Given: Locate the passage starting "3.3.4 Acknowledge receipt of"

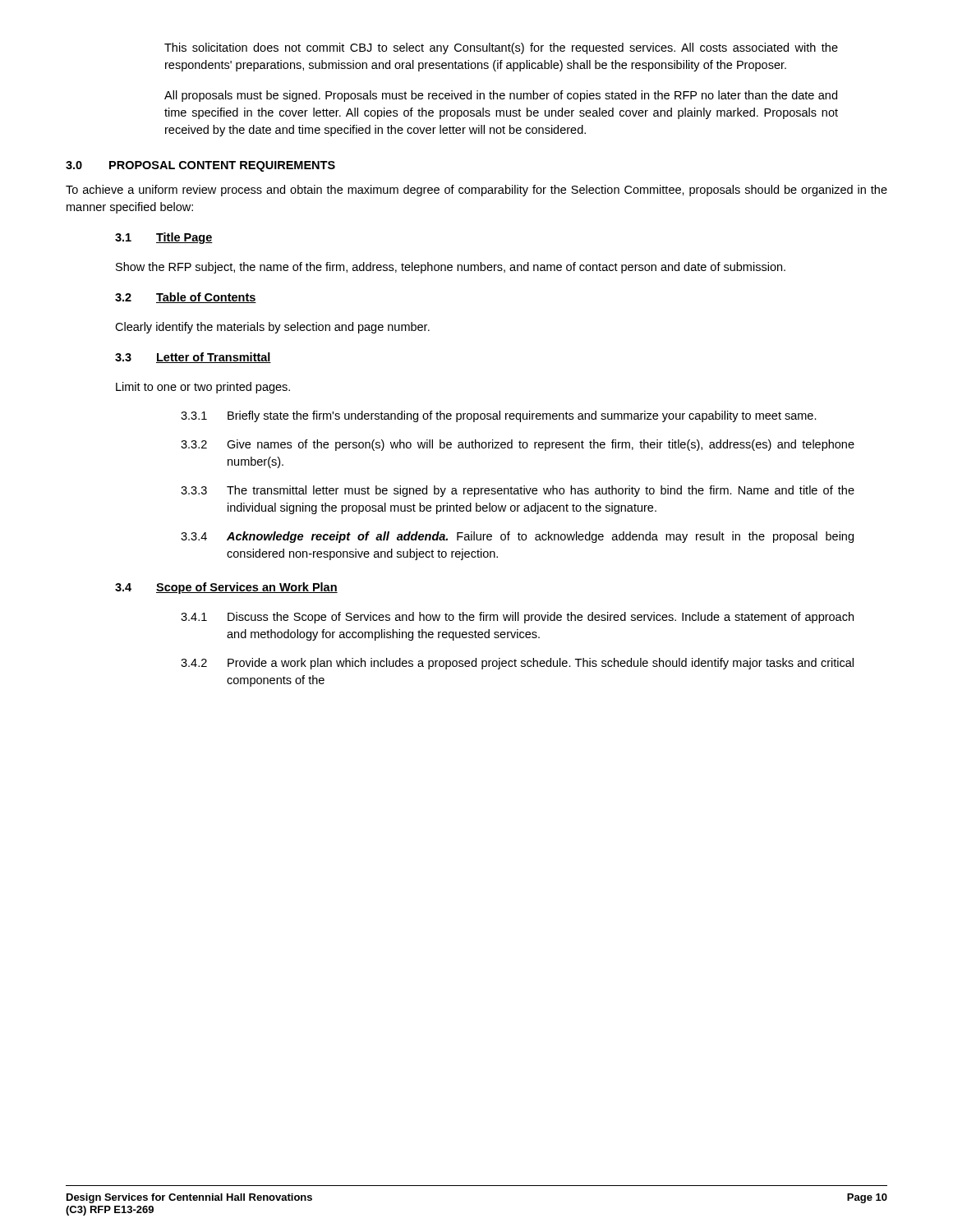Looking at the screenshot, I should click(518, 546).
